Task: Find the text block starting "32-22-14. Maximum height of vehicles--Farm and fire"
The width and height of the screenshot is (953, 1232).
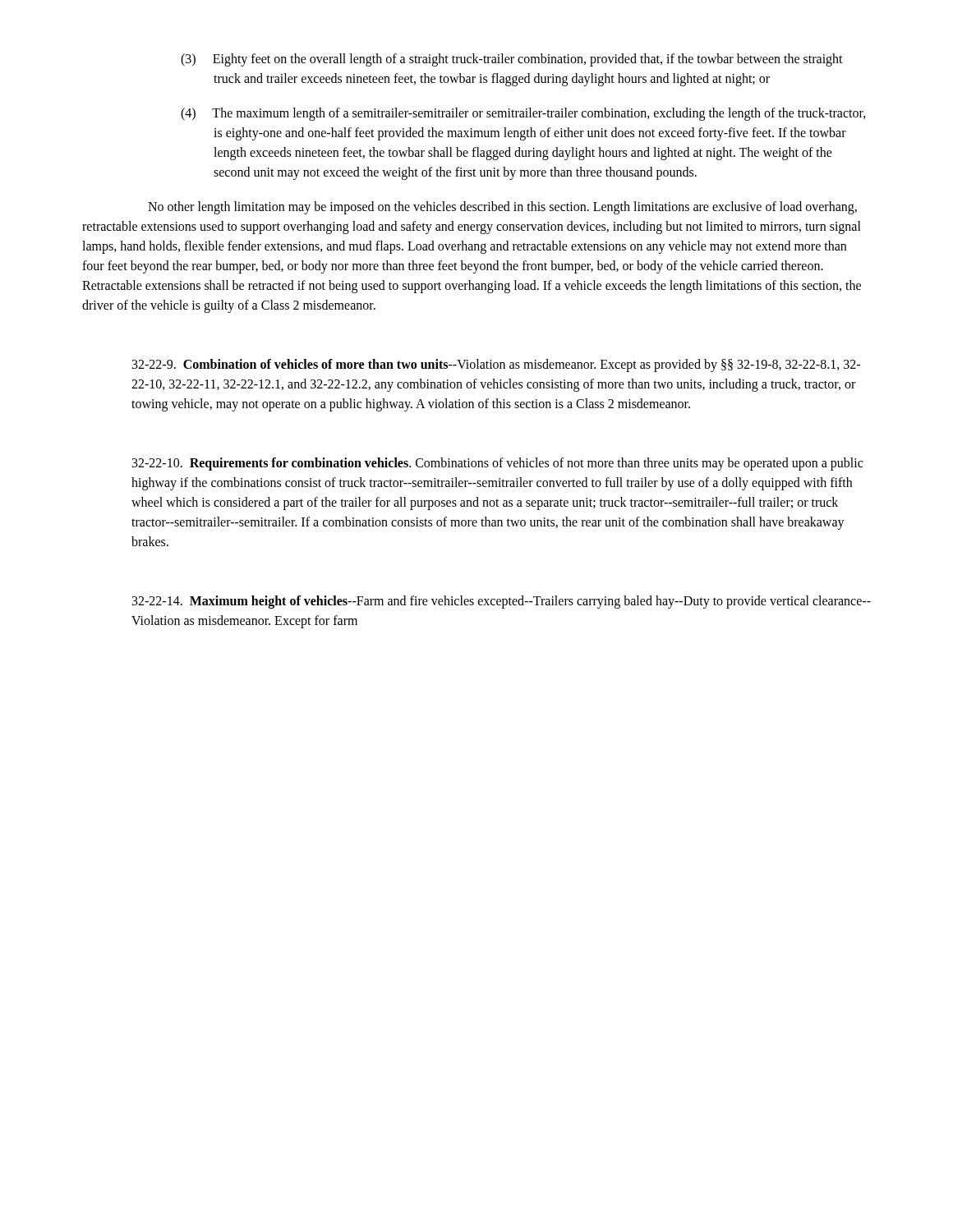Action: (x=501, y=611)
